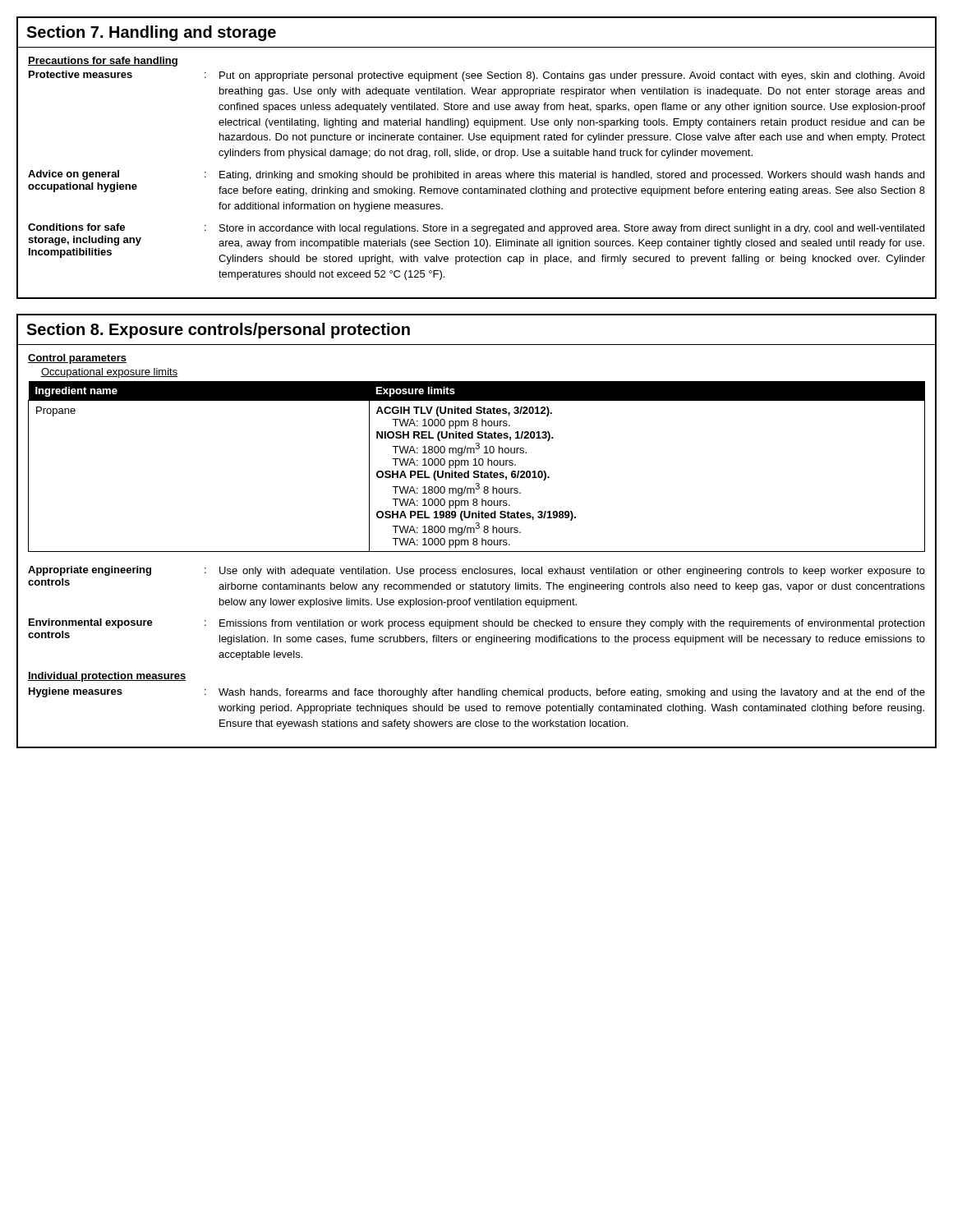This screenshot has height=1232, width=953.
Task: Locate the table with the text "Exposure limits"
Action: (x=476, y=466)
